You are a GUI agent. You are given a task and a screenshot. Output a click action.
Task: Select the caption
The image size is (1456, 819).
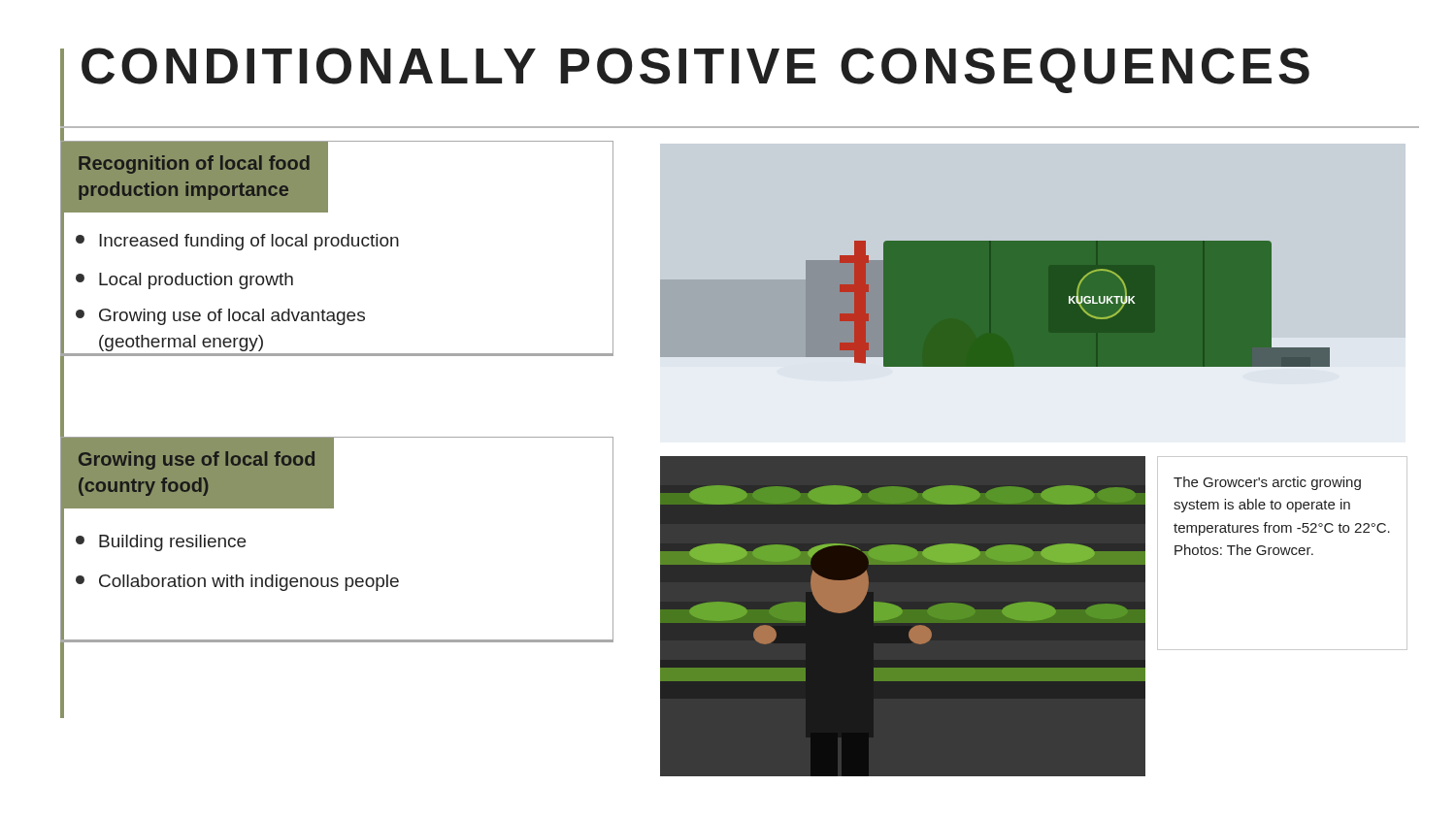[x=1282, y=516]
